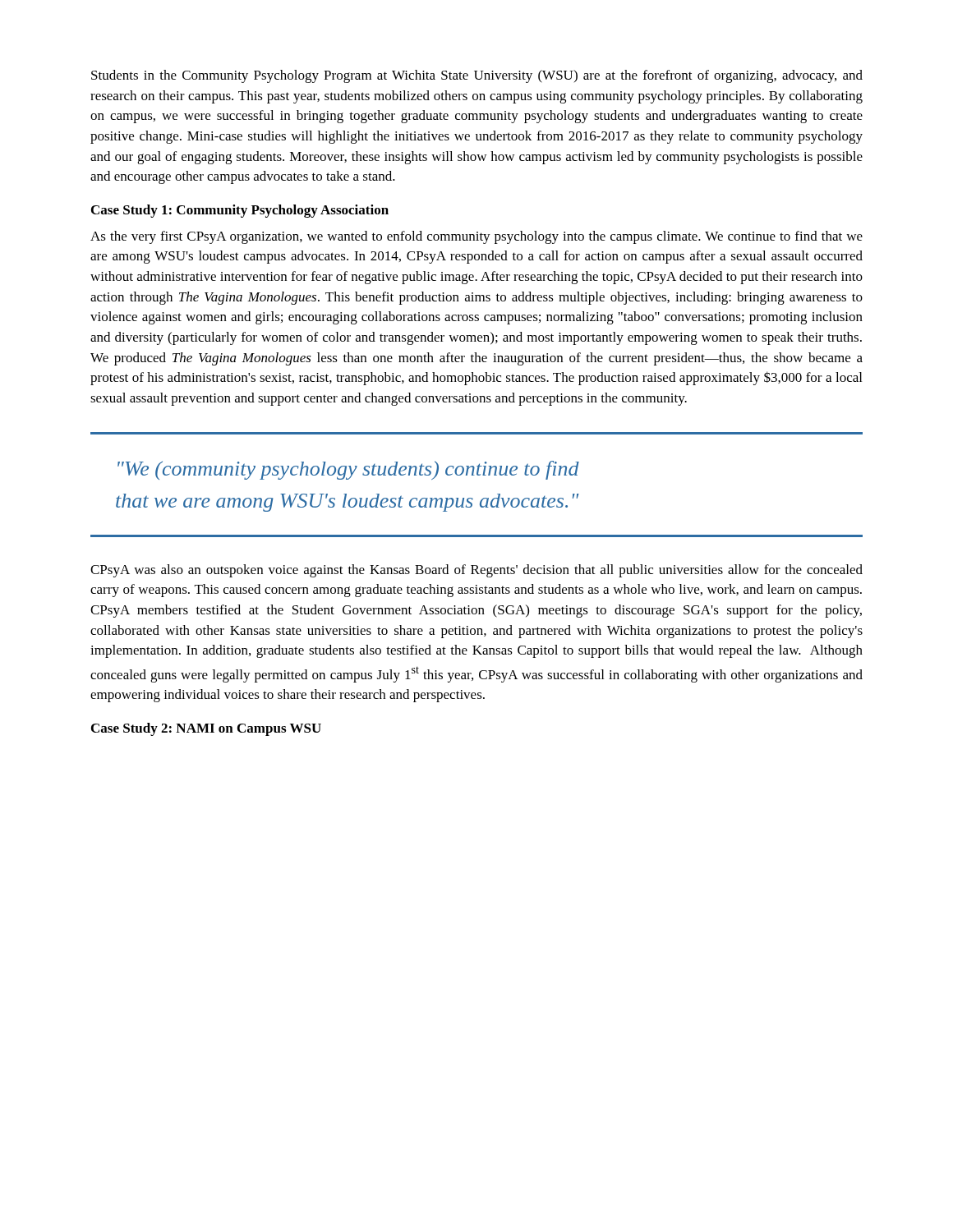This screenshot has height=1232, width=953.
Task: Select the text block that says ""We (community psychology students) continue to"
Action: pyautogui.click(x=476, y=484)
